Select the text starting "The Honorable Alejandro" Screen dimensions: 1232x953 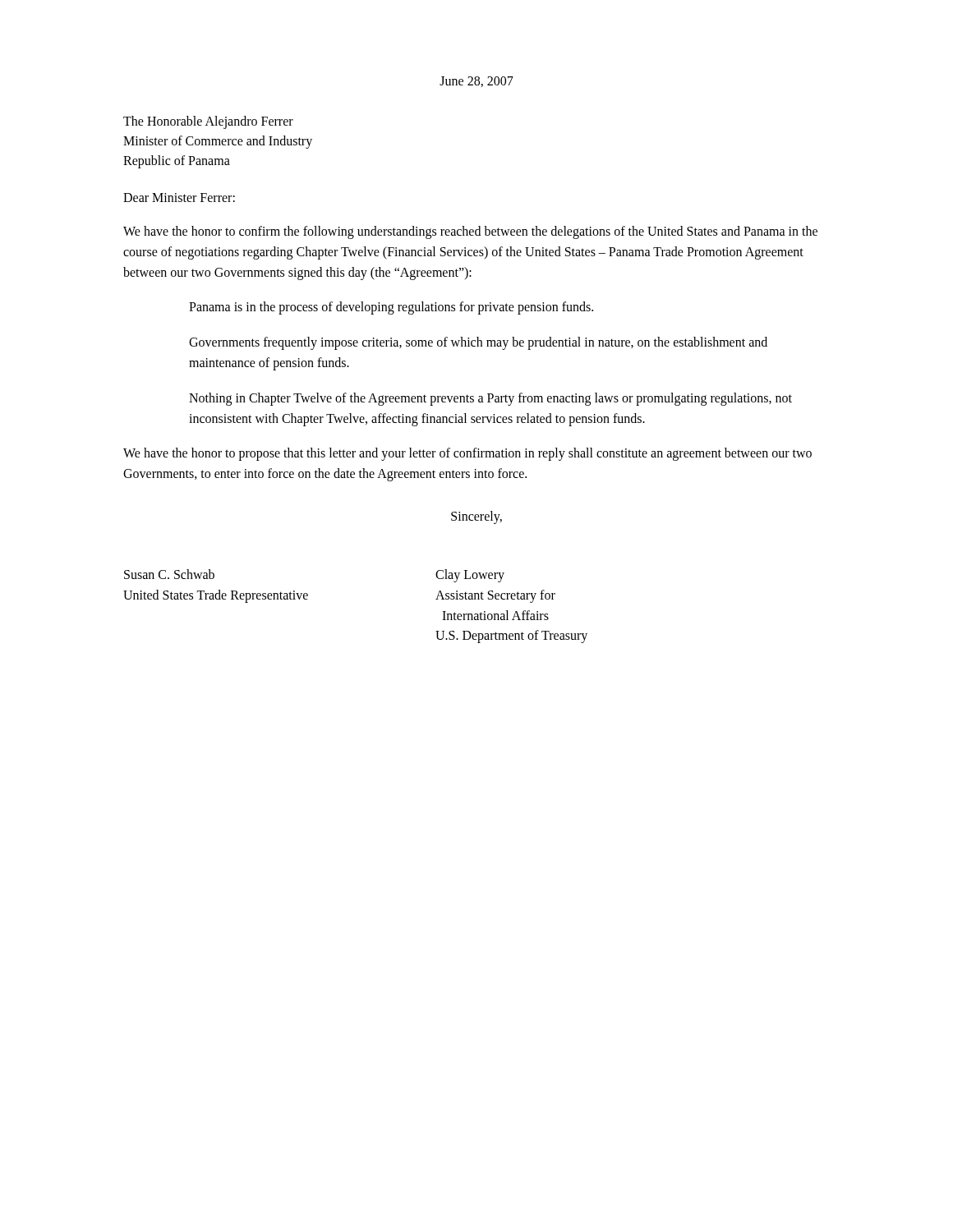tap(218, 141)
